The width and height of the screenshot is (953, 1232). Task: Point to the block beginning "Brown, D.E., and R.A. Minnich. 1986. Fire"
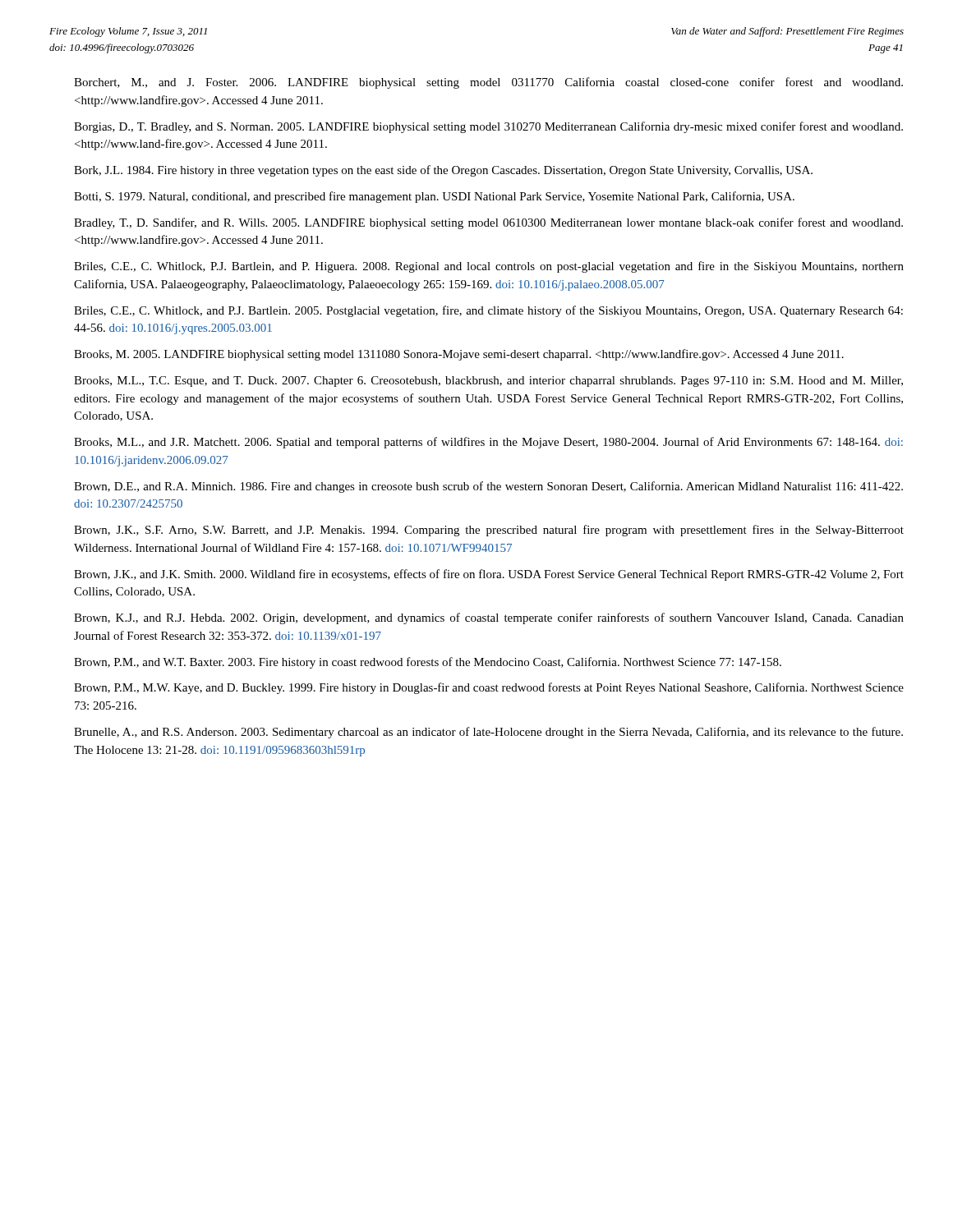click(476, 496)
